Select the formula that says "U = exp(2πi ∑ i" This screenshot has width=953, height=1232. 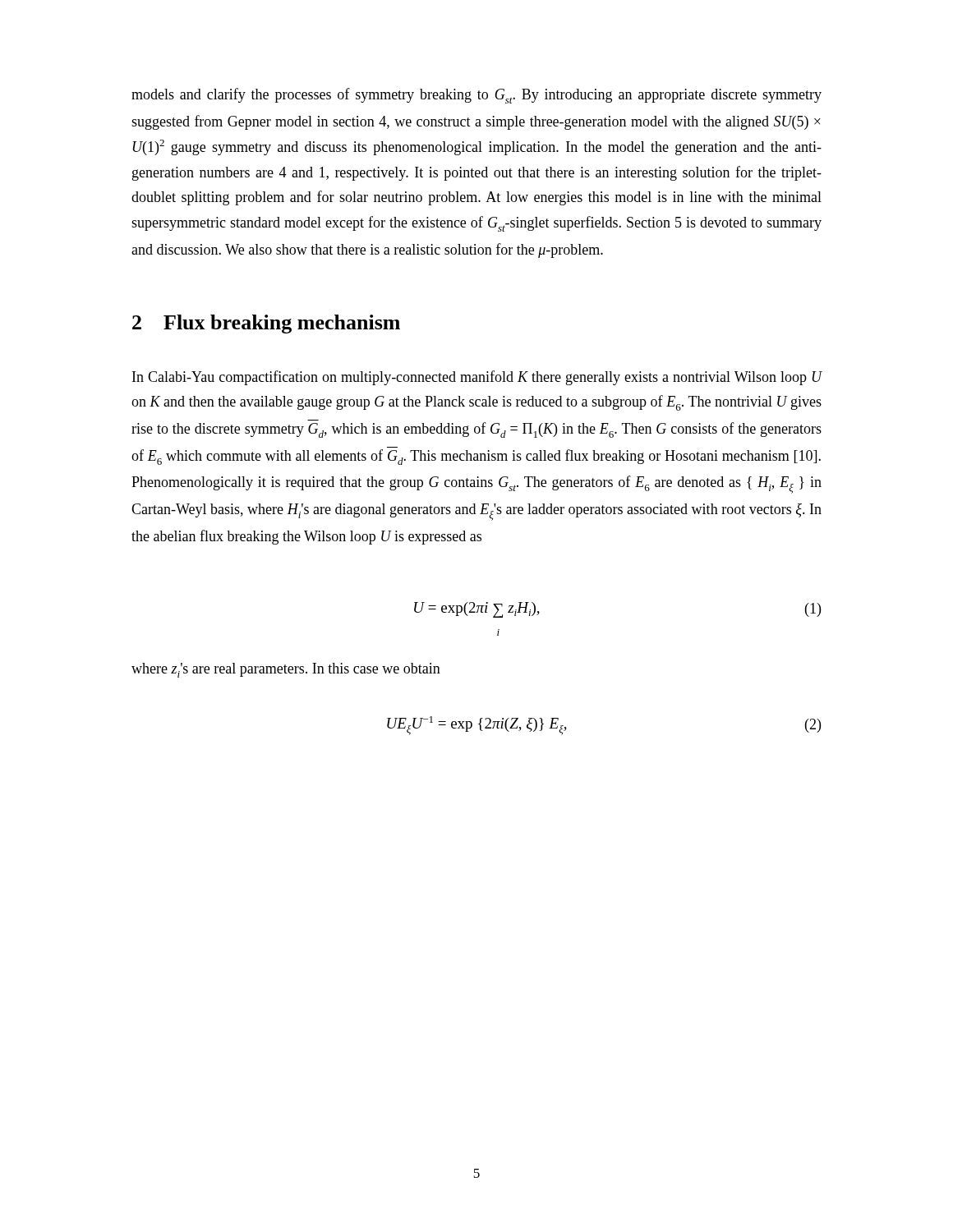tap(479, 610)
